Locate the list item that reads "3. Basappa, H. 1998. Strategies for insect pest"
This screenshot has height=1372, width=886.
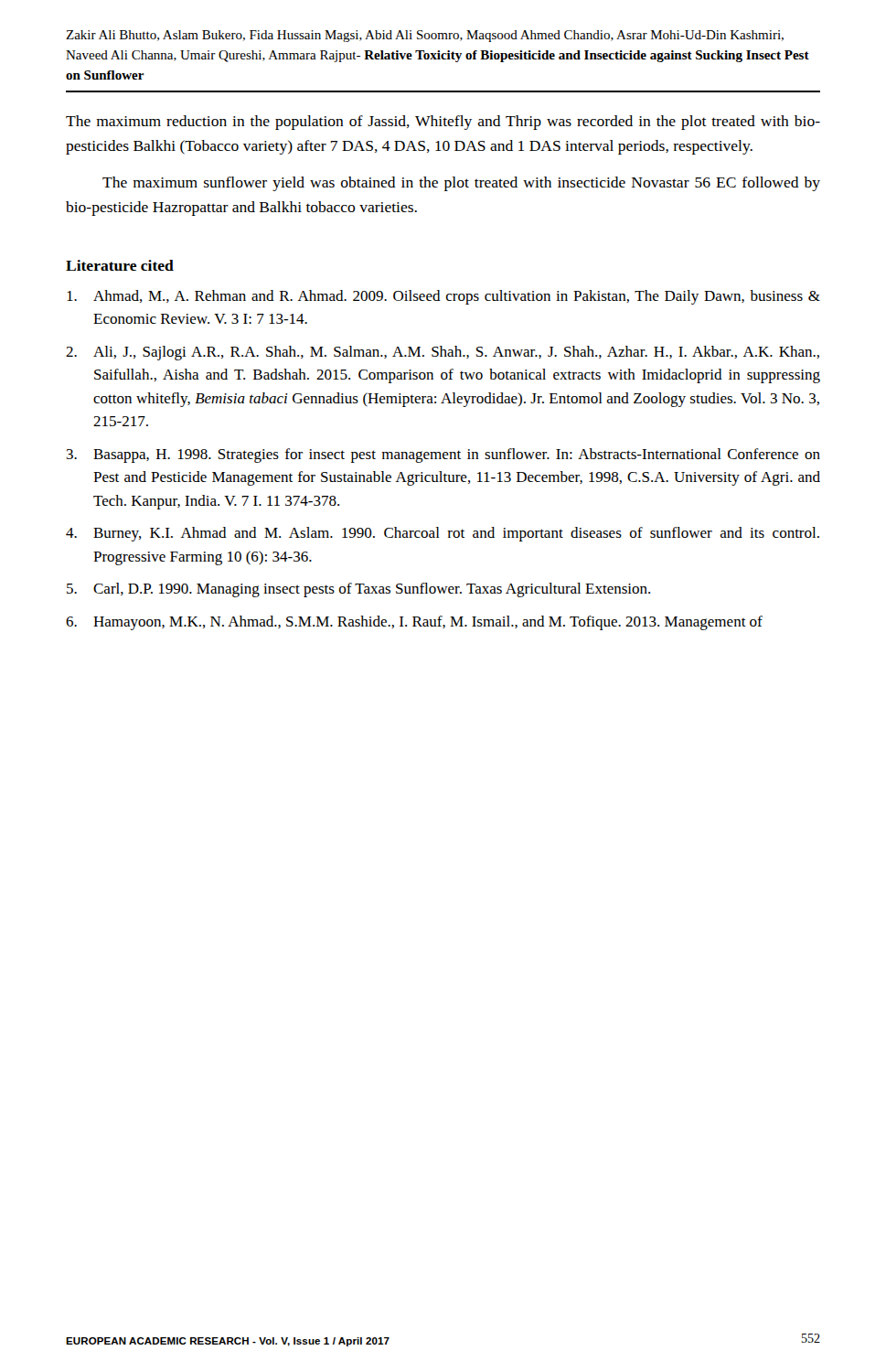[x=443, y=477]
